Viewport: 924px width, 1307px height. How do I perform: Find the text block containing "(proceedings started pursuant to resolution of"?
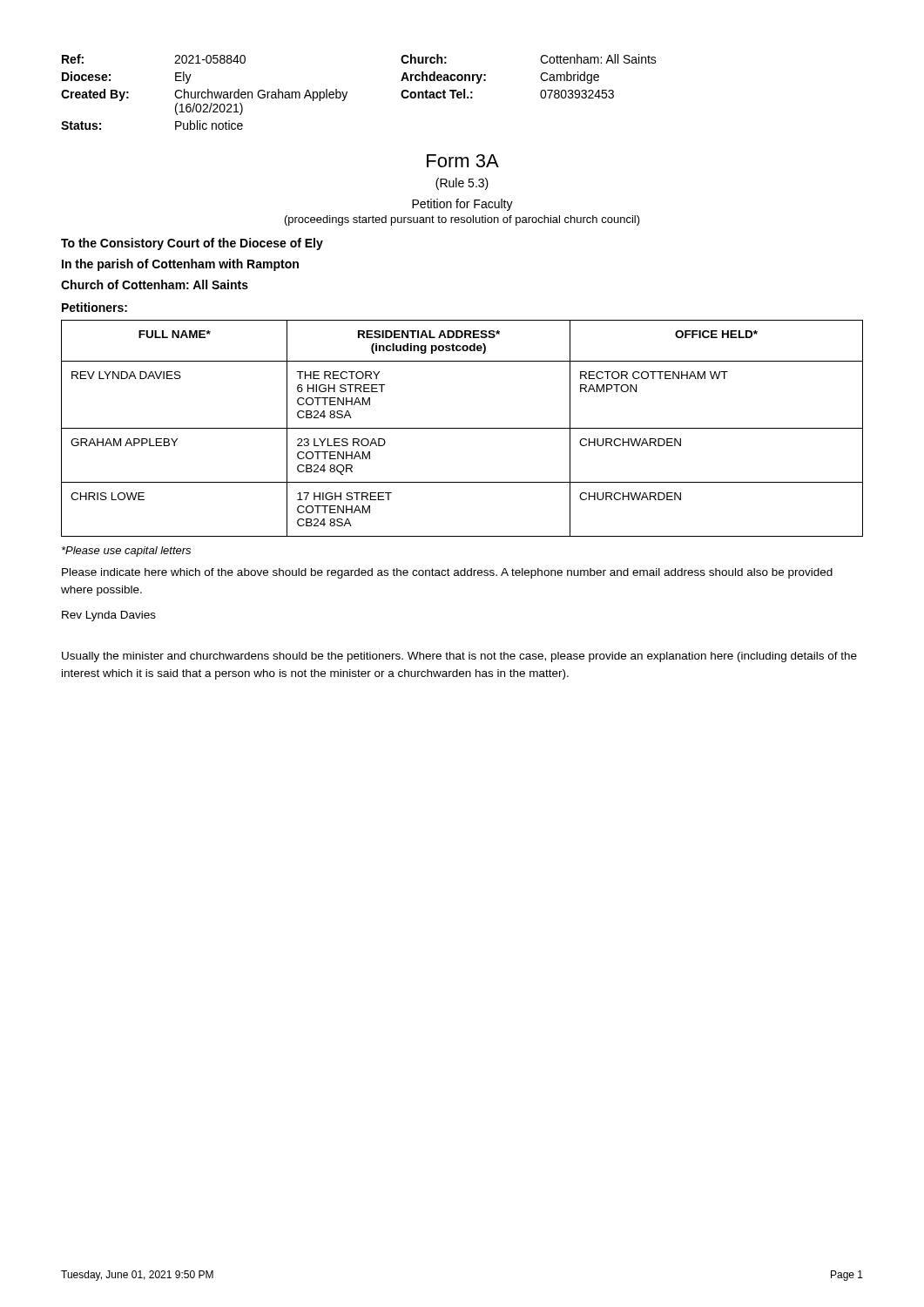pyautogui.click(x=462, y=219)
